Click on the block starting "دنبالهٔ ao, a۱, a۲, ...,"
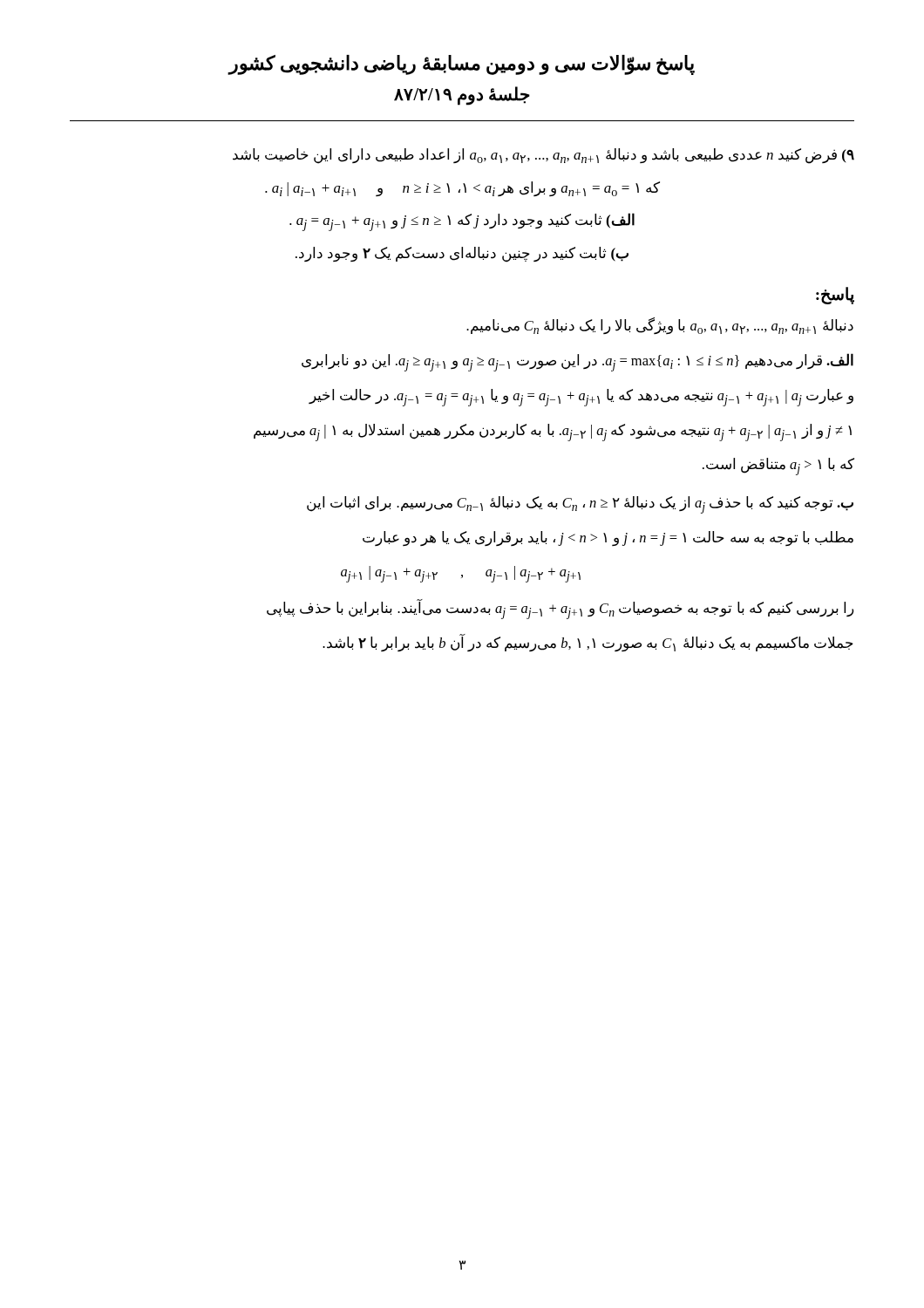 point(660,326)
